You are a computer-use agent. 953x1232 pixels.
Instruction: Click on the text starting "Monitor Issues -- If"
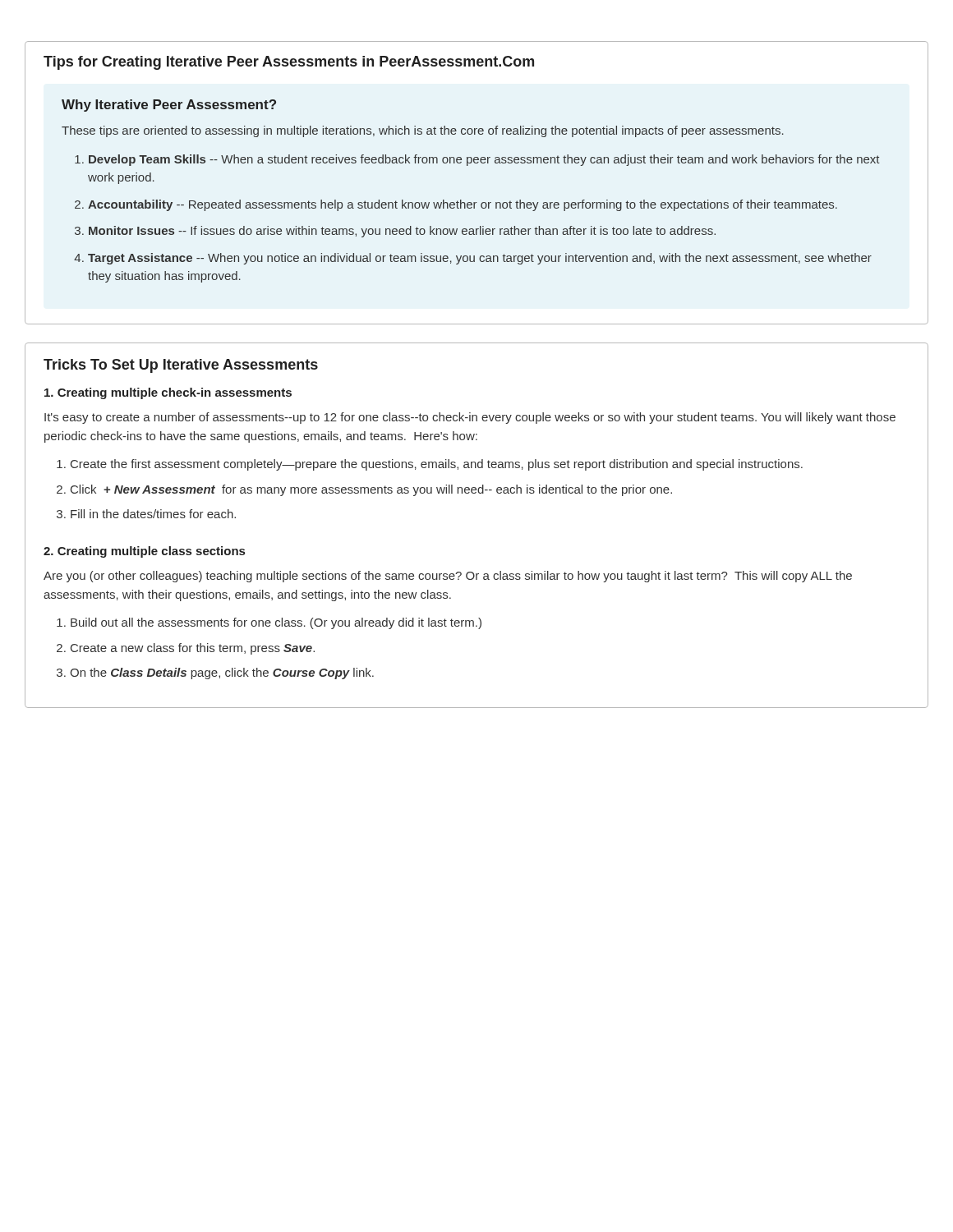coord(402,230)
